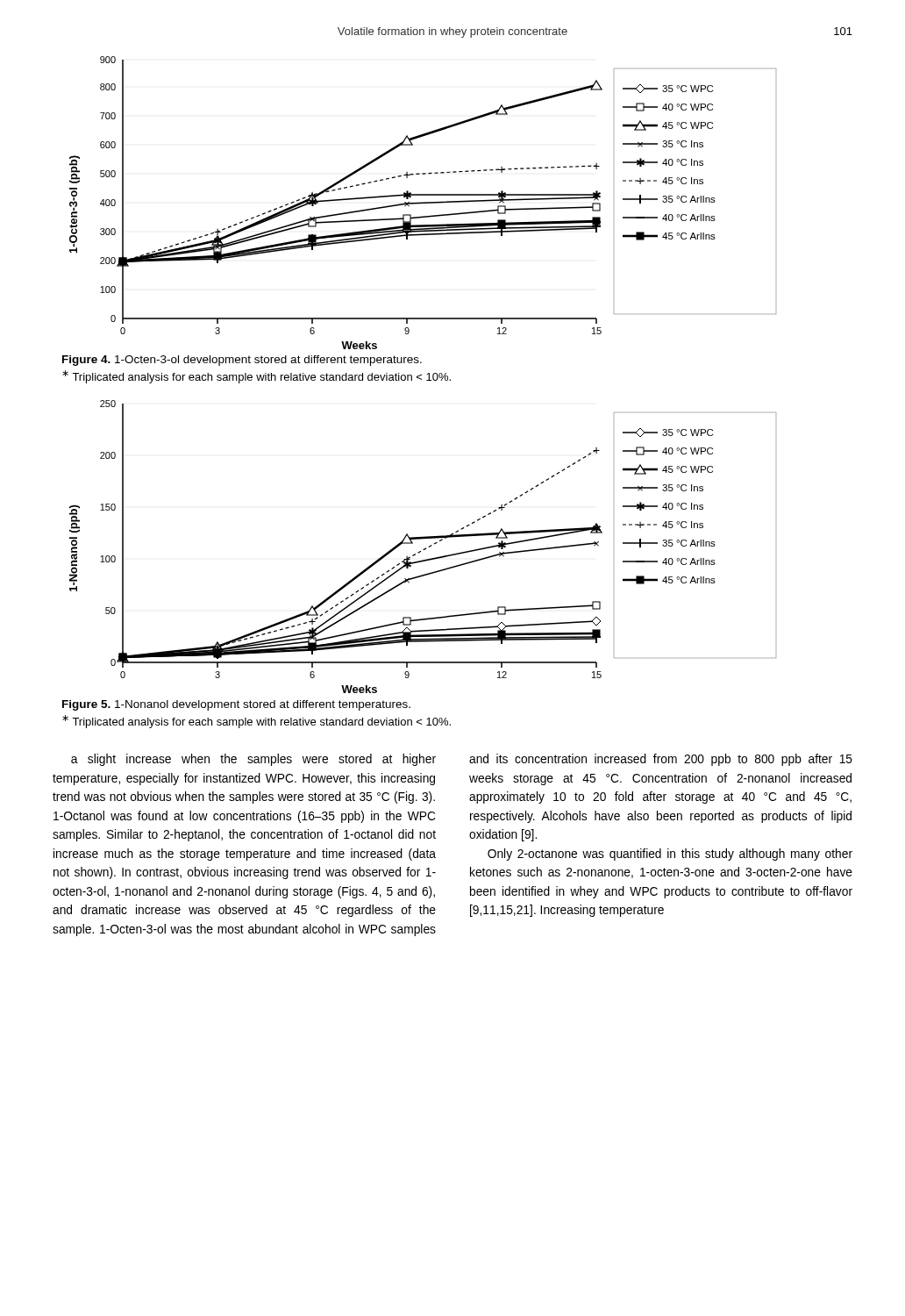The width and height of the screenshot is (905, 1316).
Task: Click the caption that begins "Figure 5. 1-Nonanol development stored at different"
Action: [x=386, y=713]
